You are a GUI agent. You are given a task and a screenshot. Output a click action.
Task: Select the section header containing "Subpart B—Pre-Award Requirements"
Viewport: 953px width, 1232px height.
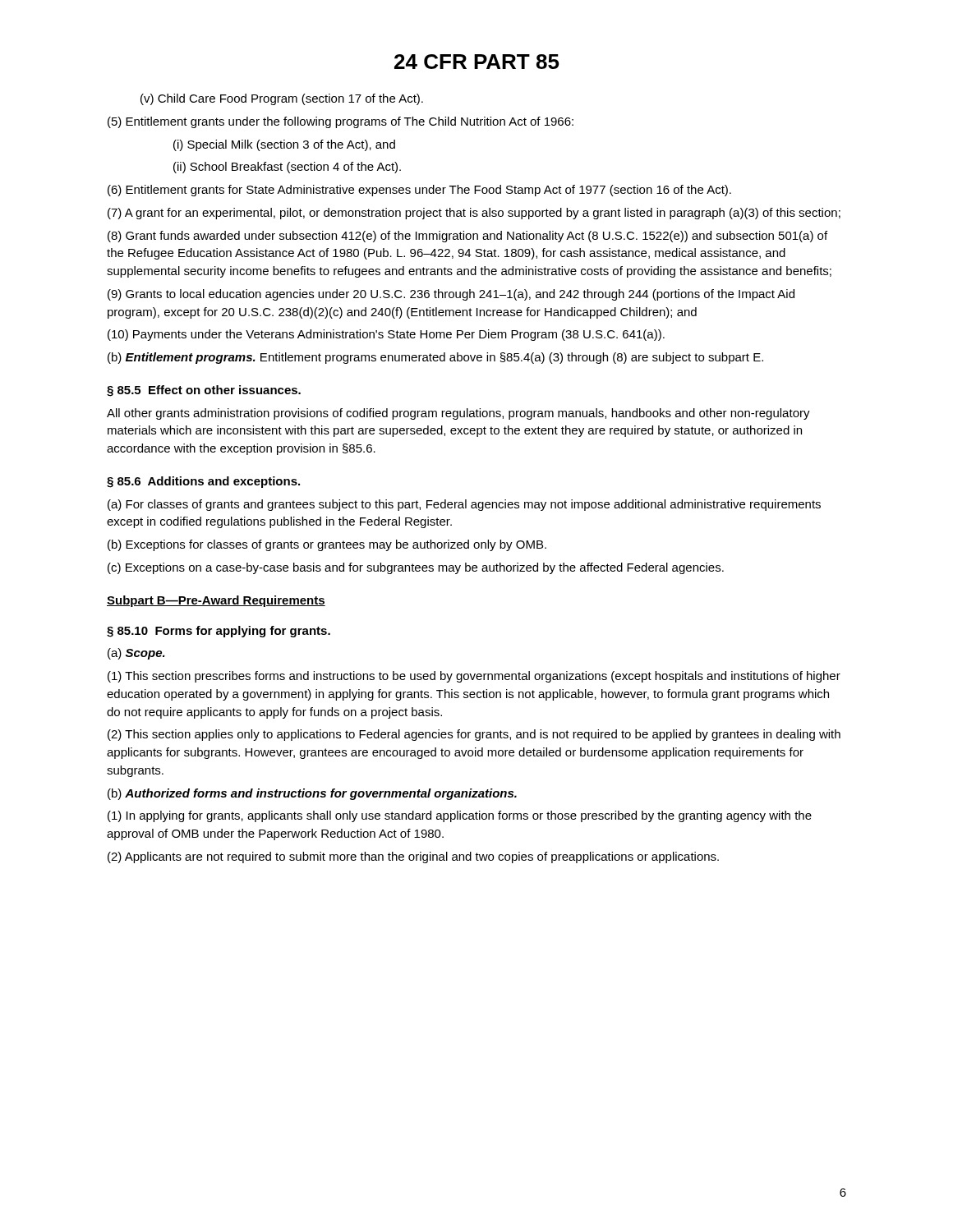[216, 600]
